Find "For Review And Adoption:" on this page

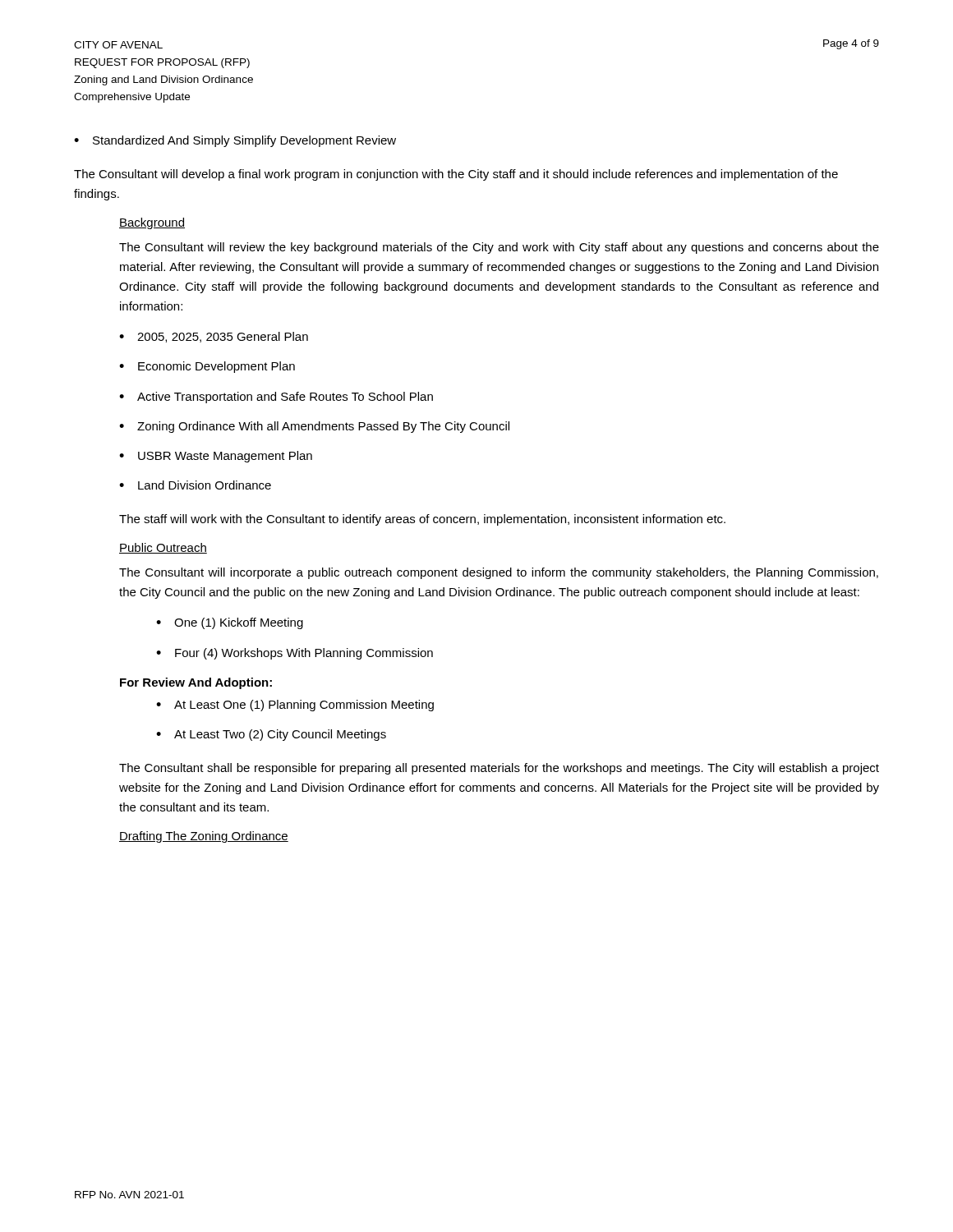(196, 682)
